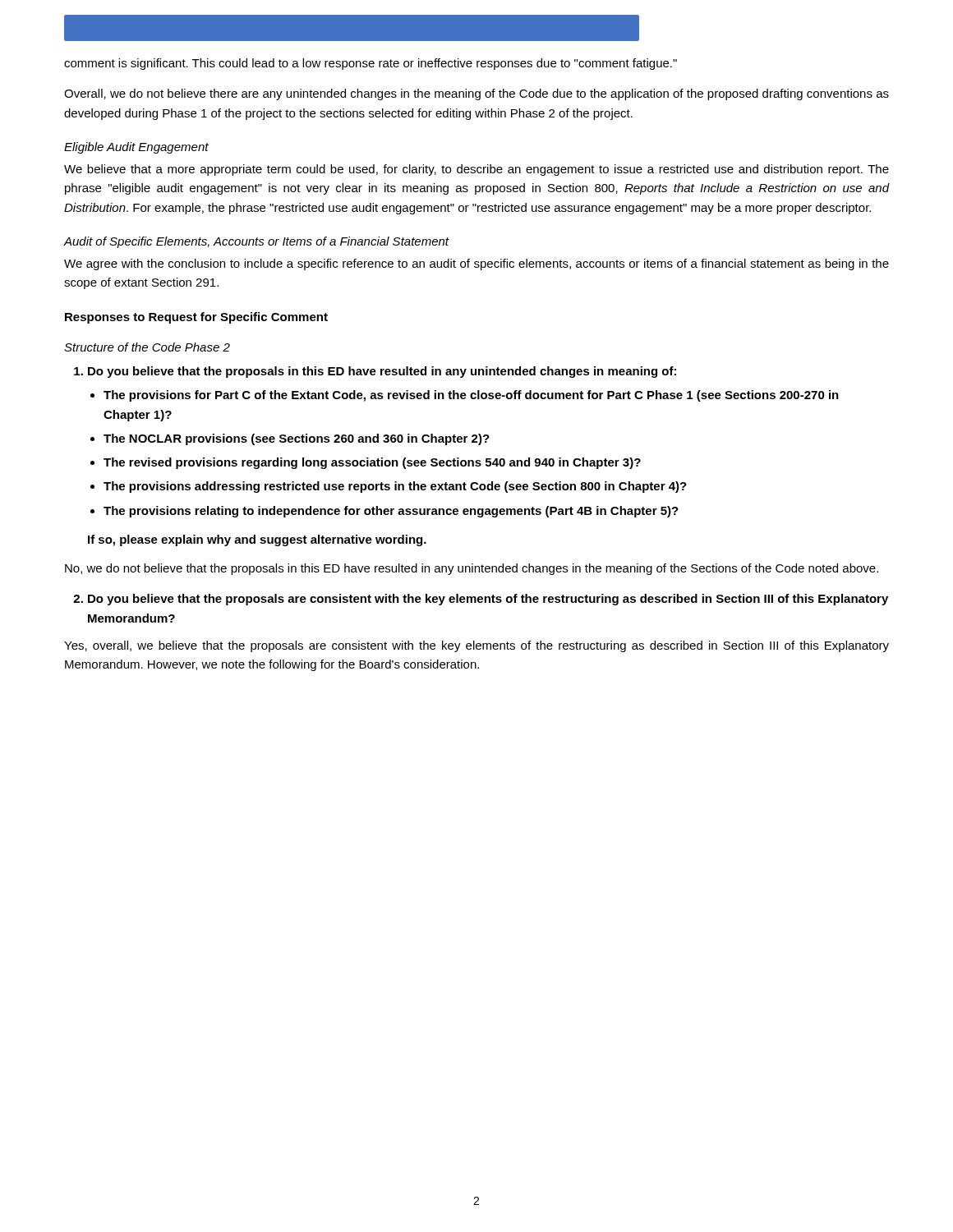Locate the block starting "Yes, overall, we believe that the proposals"
953x1232 pixels.
(x=476, y=654)
